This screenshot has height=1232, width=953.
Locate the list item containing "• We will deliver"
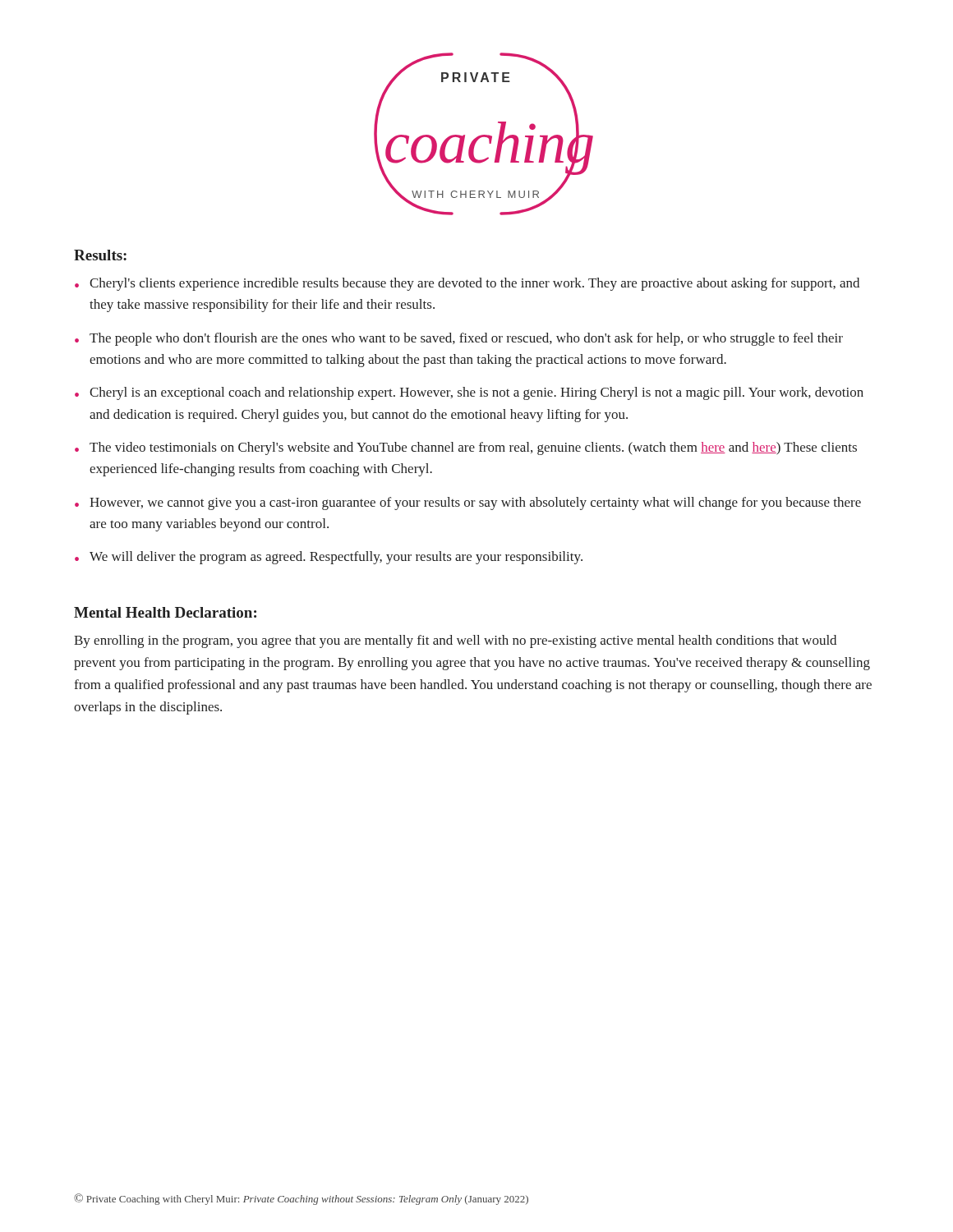476,560
